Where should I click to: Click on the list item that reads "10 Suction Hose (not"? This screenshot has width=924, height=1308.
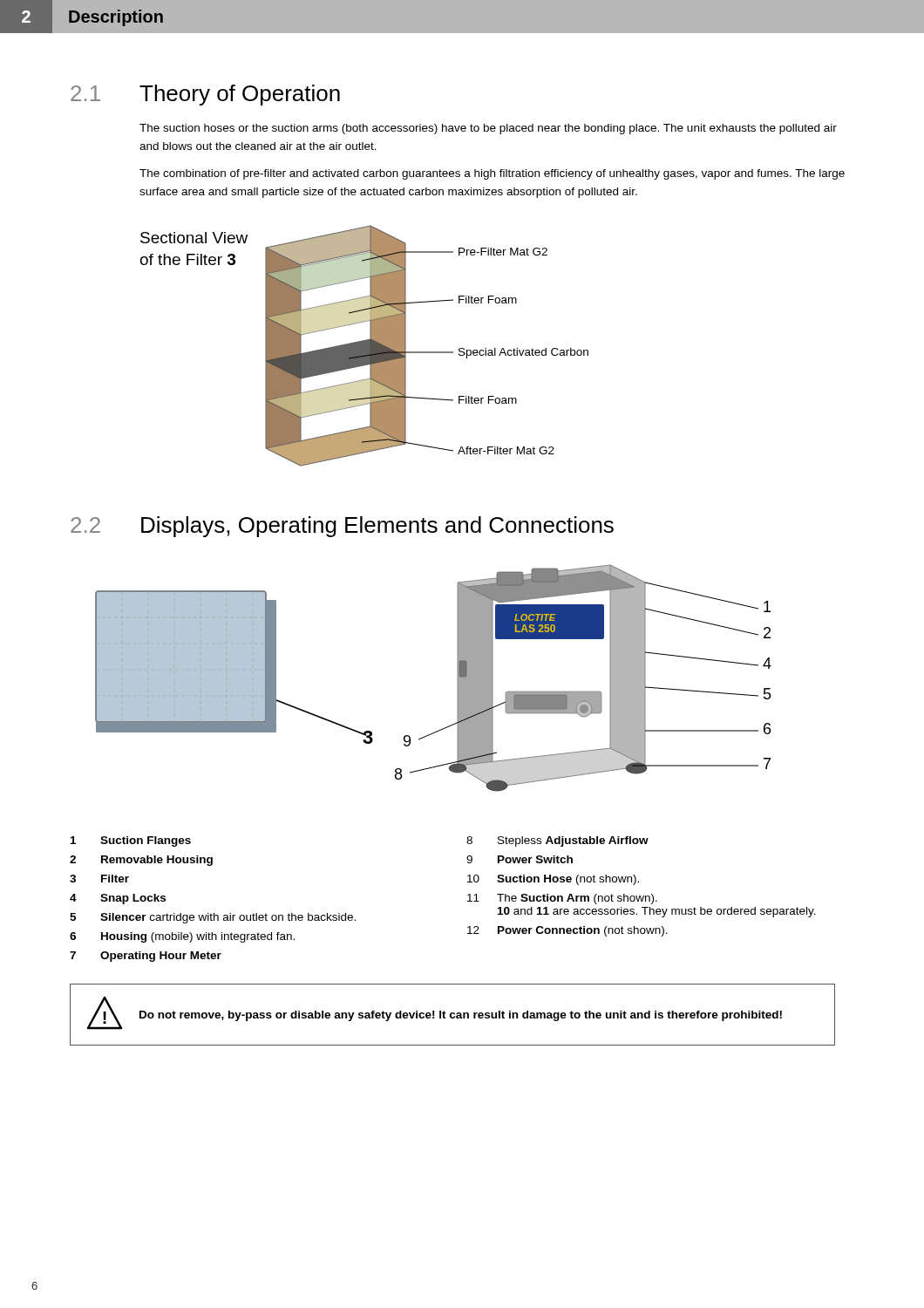click(x=553, y=879)
